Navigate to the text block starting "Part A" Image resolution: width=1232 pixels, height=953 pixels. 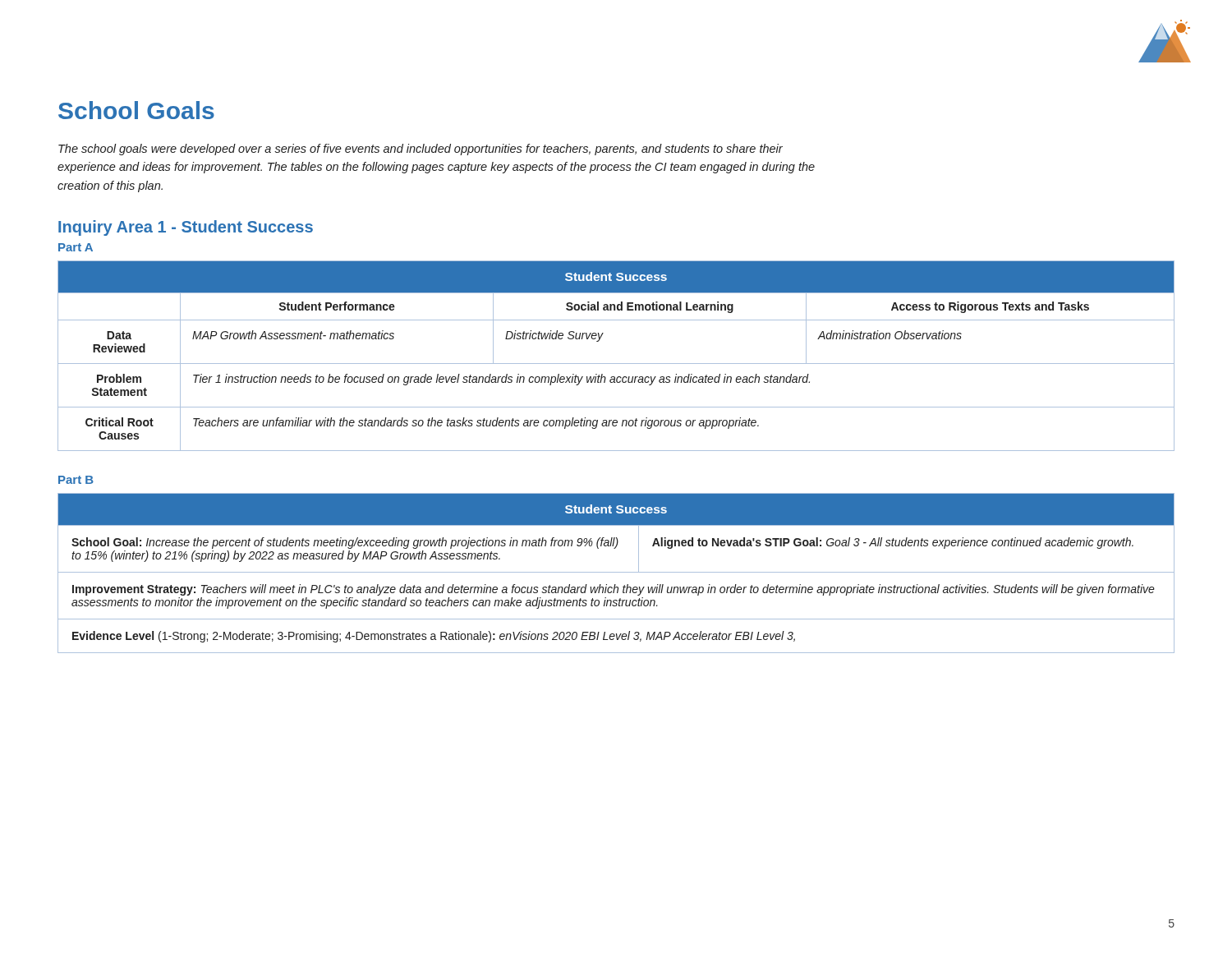(75, 247)
